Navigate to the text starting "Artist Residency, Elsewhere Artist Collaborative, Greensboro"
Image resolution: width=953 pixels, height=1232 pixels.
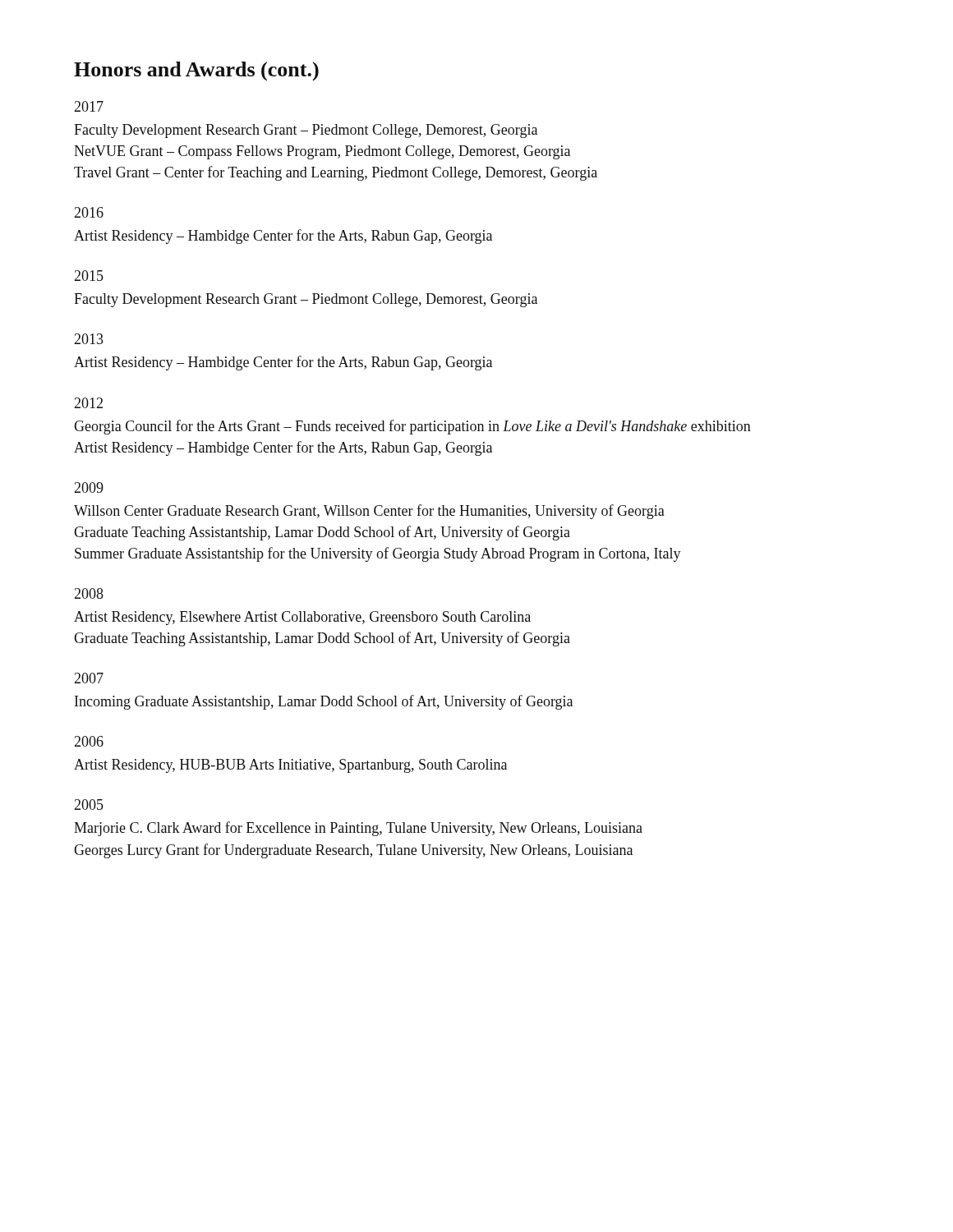(x=322, y=628)
